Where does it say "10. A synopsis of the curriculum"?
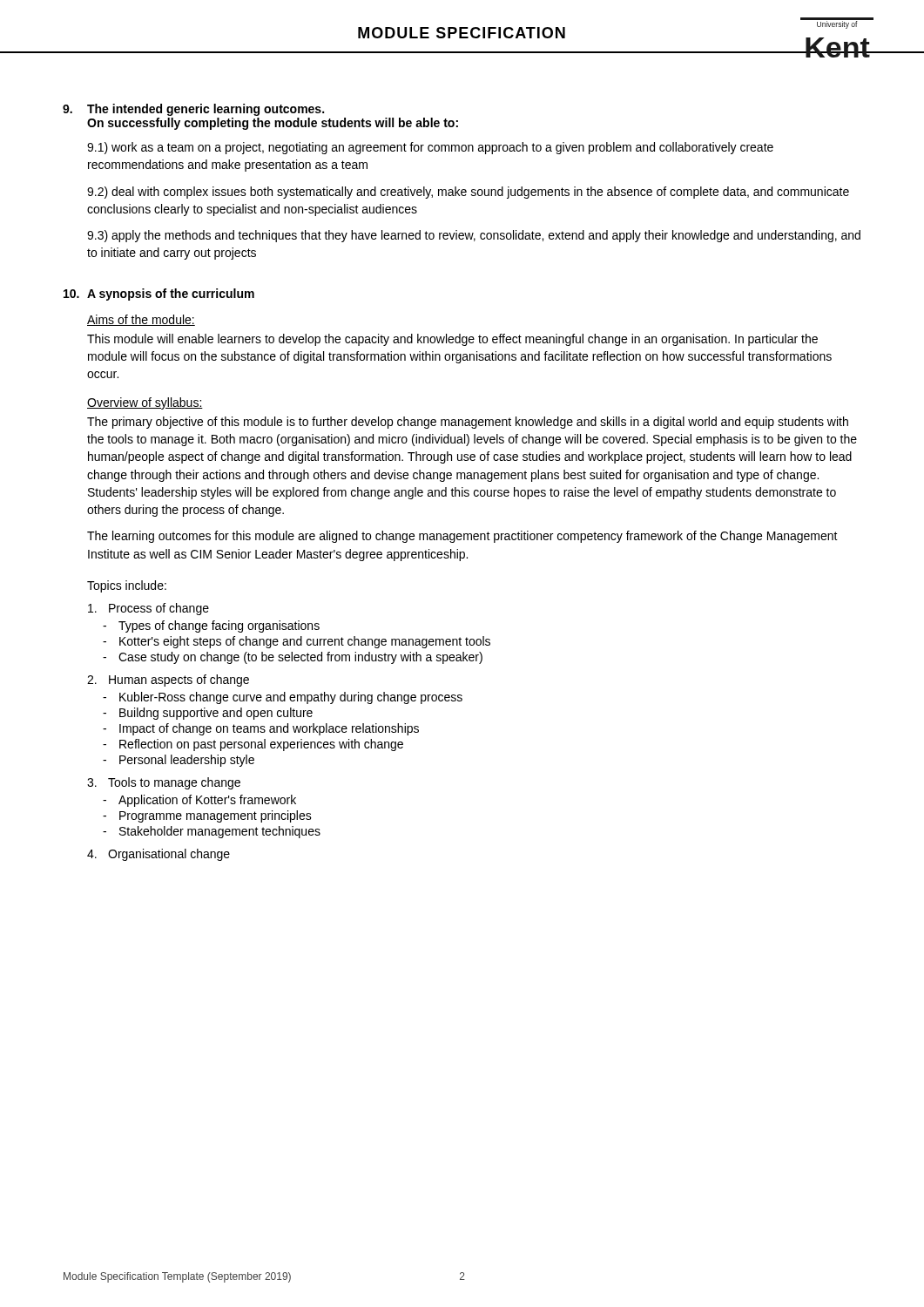The width and height of the screenshot is (924, 1307). pos(159,293)
